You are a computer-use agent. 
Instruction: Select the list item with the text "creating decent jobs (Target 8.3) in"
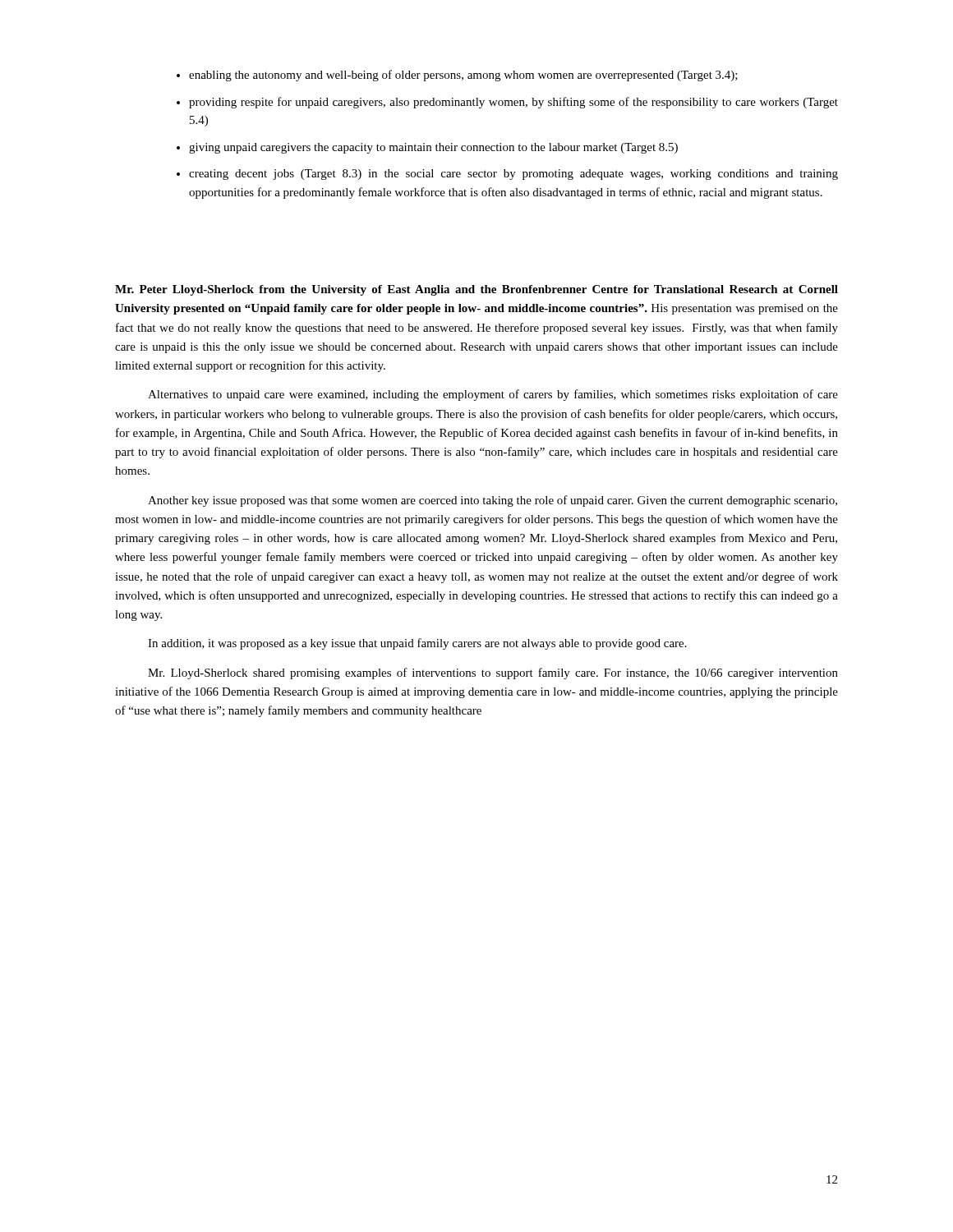click(x=513, y=183)
